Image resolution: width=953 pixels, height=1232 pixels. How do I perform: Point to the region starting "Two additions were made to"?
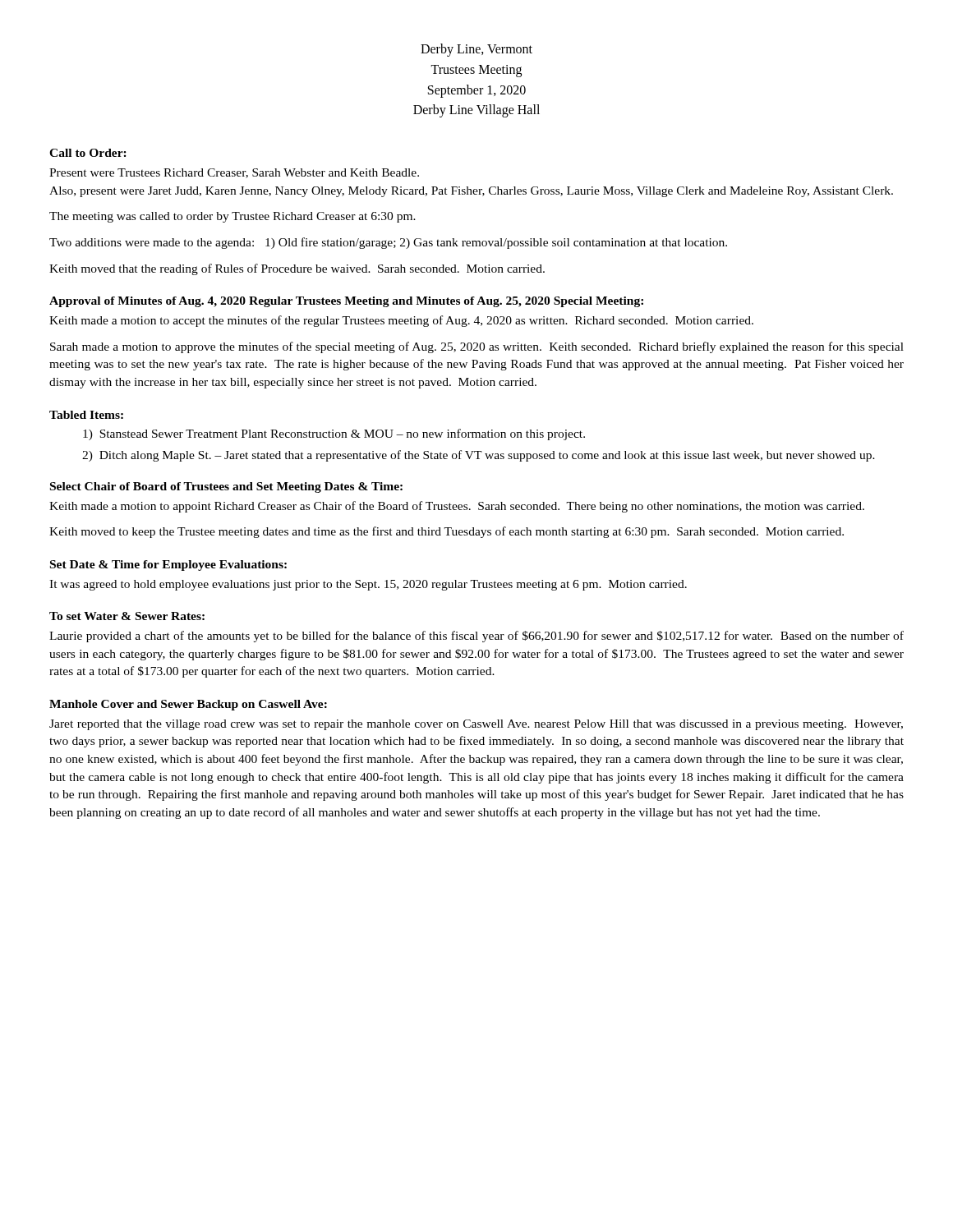(x=389, y=242)
